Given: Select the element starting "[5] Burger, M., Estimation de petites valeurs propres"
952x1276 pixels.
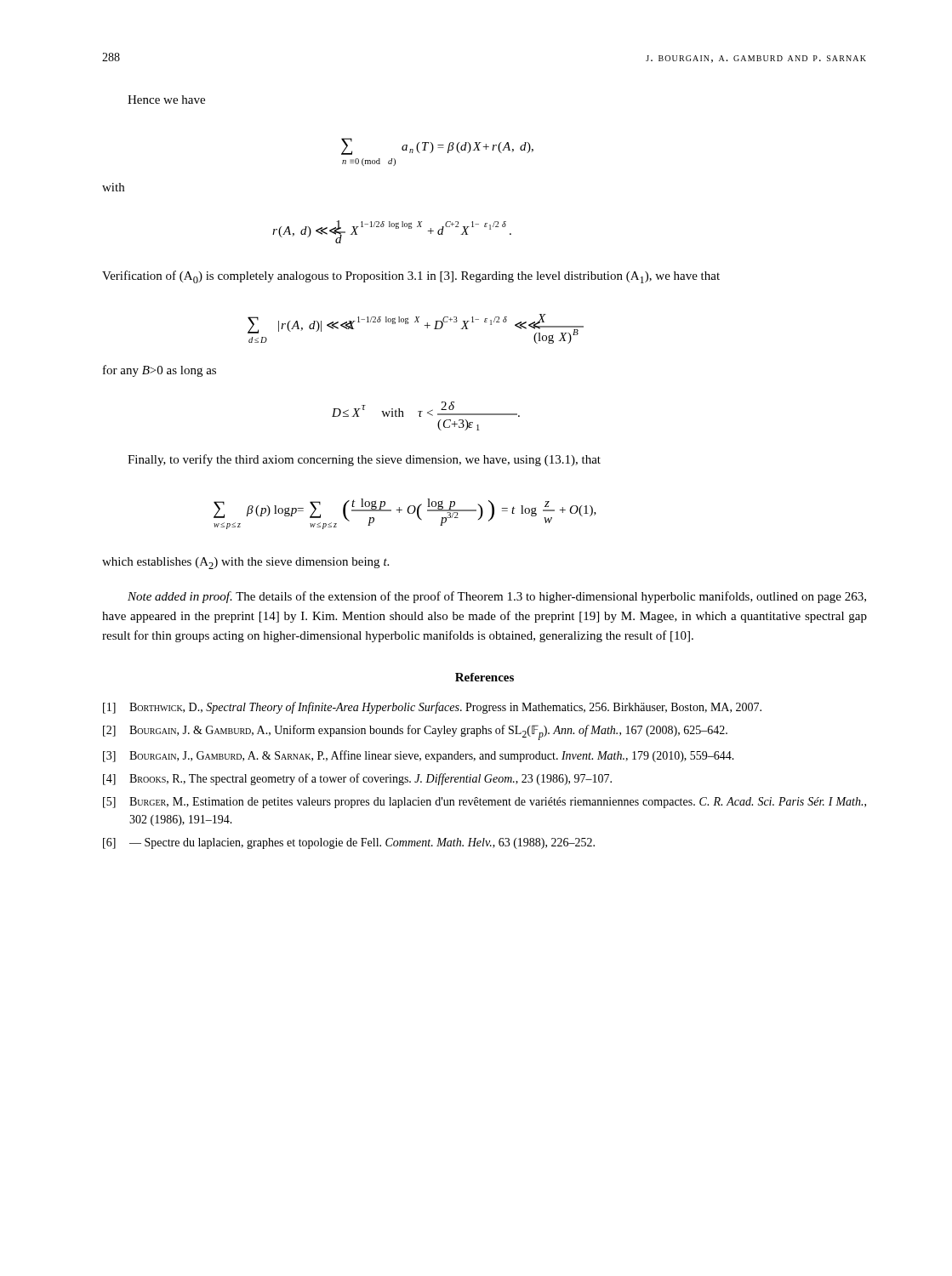Looking at the screenshot, I should pos(484,811).
